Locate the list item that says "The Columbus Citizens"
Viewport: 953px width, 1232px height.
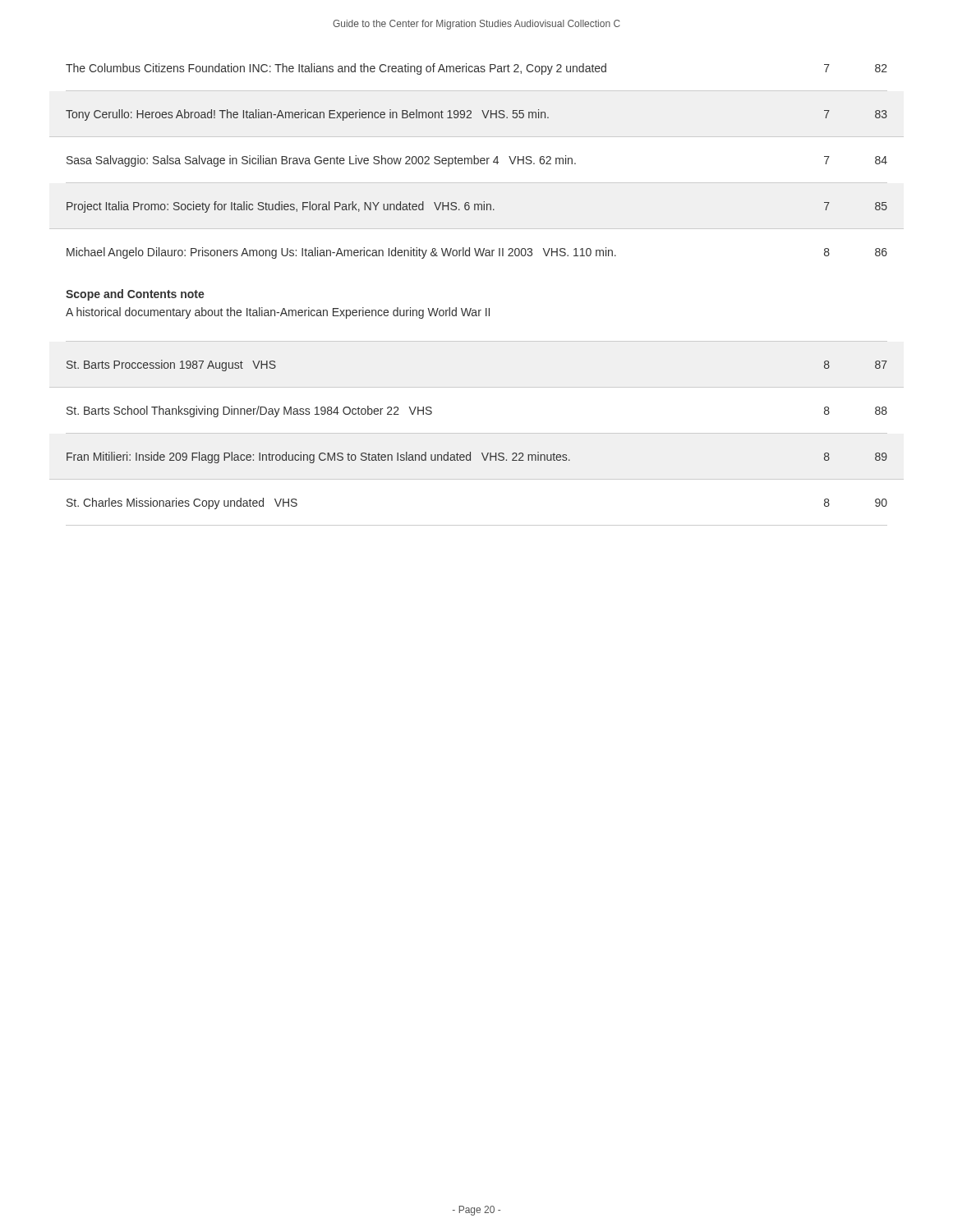pos(476,69)
